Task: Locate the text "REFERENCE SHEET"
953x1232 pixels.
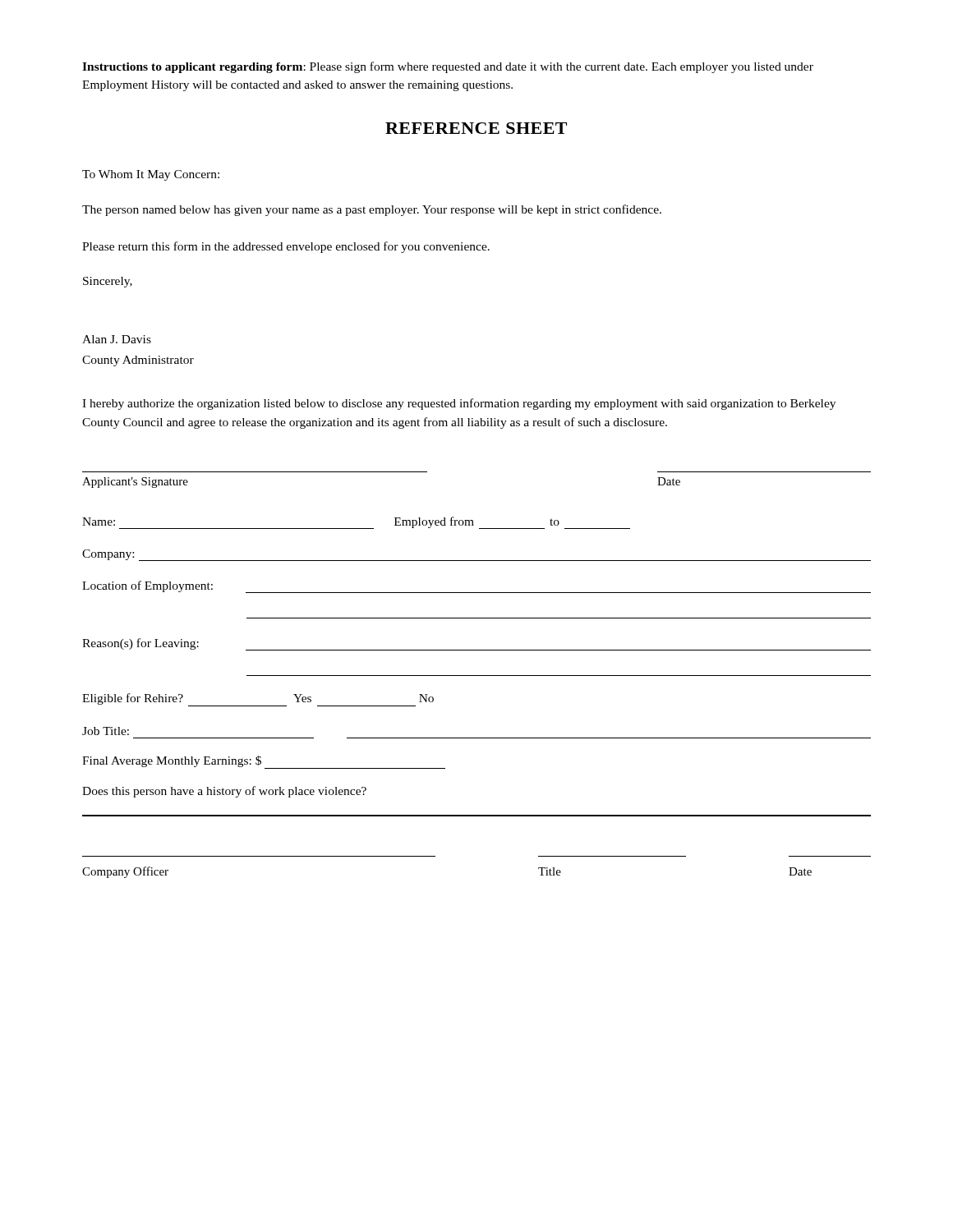Action: pyautogui.click(x=476, y=128)
